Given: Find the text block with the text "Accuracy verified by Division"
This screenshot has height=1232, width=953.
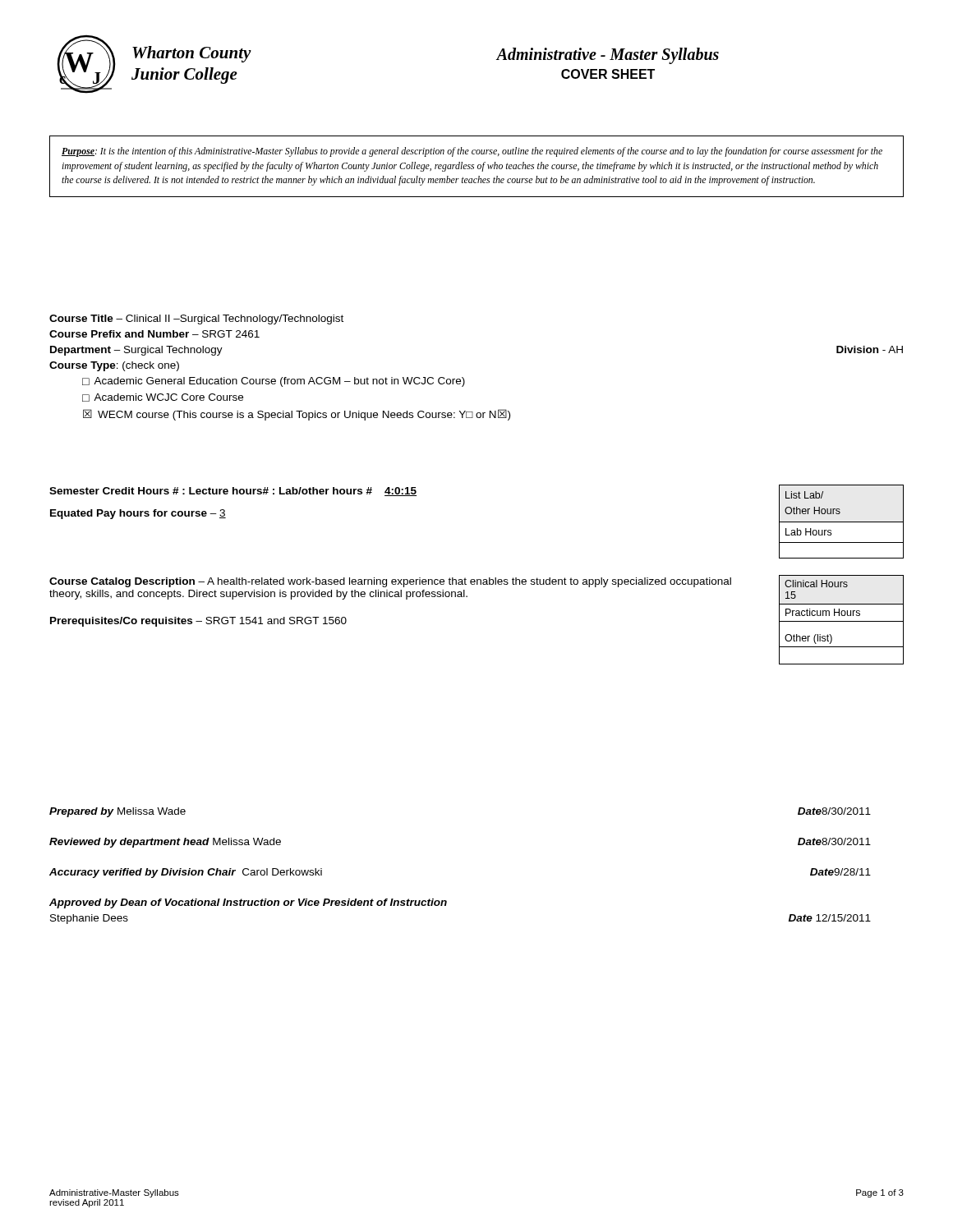Looking at the screenshot, I should tap(186, 873).
